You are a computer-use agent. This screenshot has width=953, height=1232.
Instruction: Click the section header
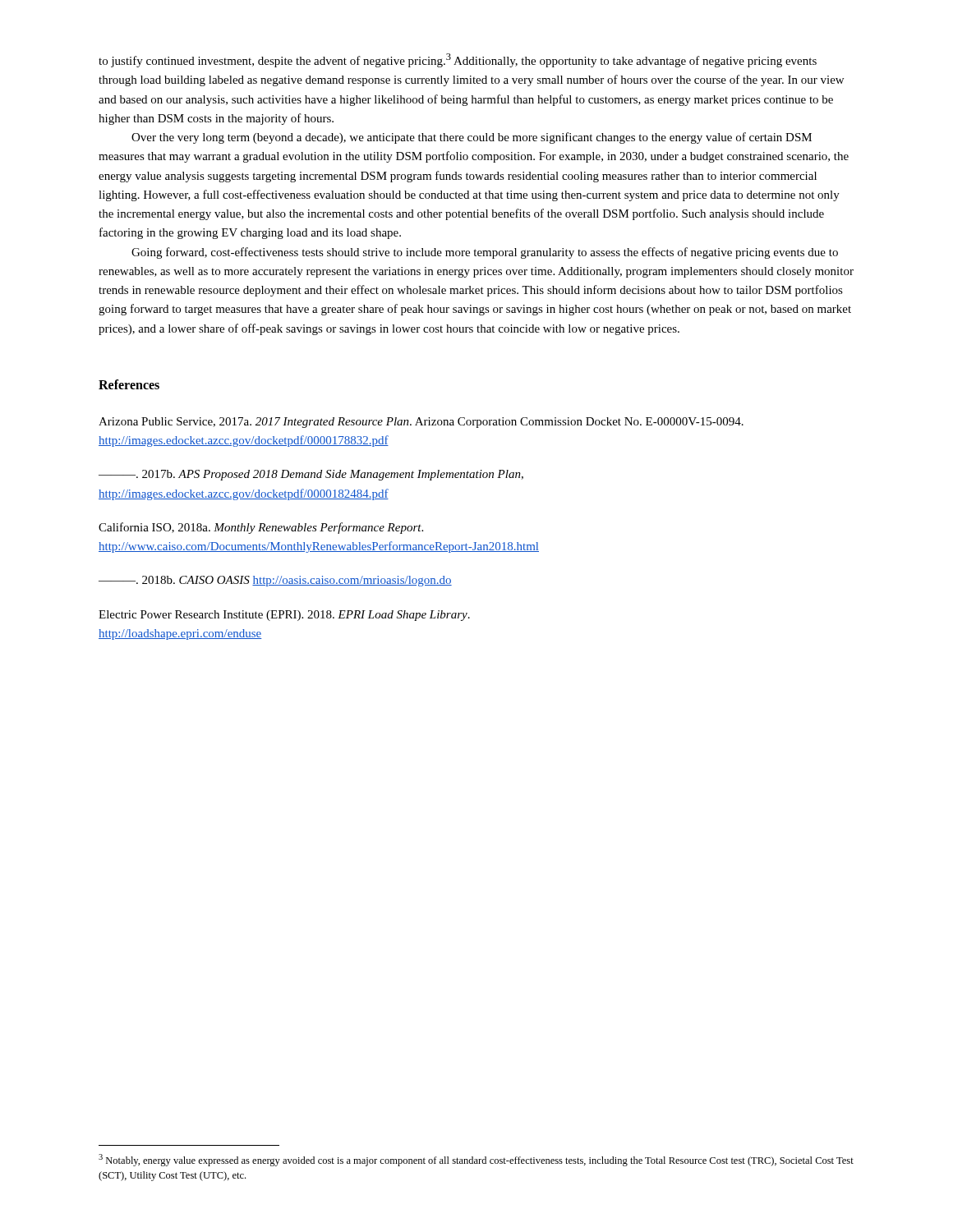pyautogui.click(x=476, y=385)
